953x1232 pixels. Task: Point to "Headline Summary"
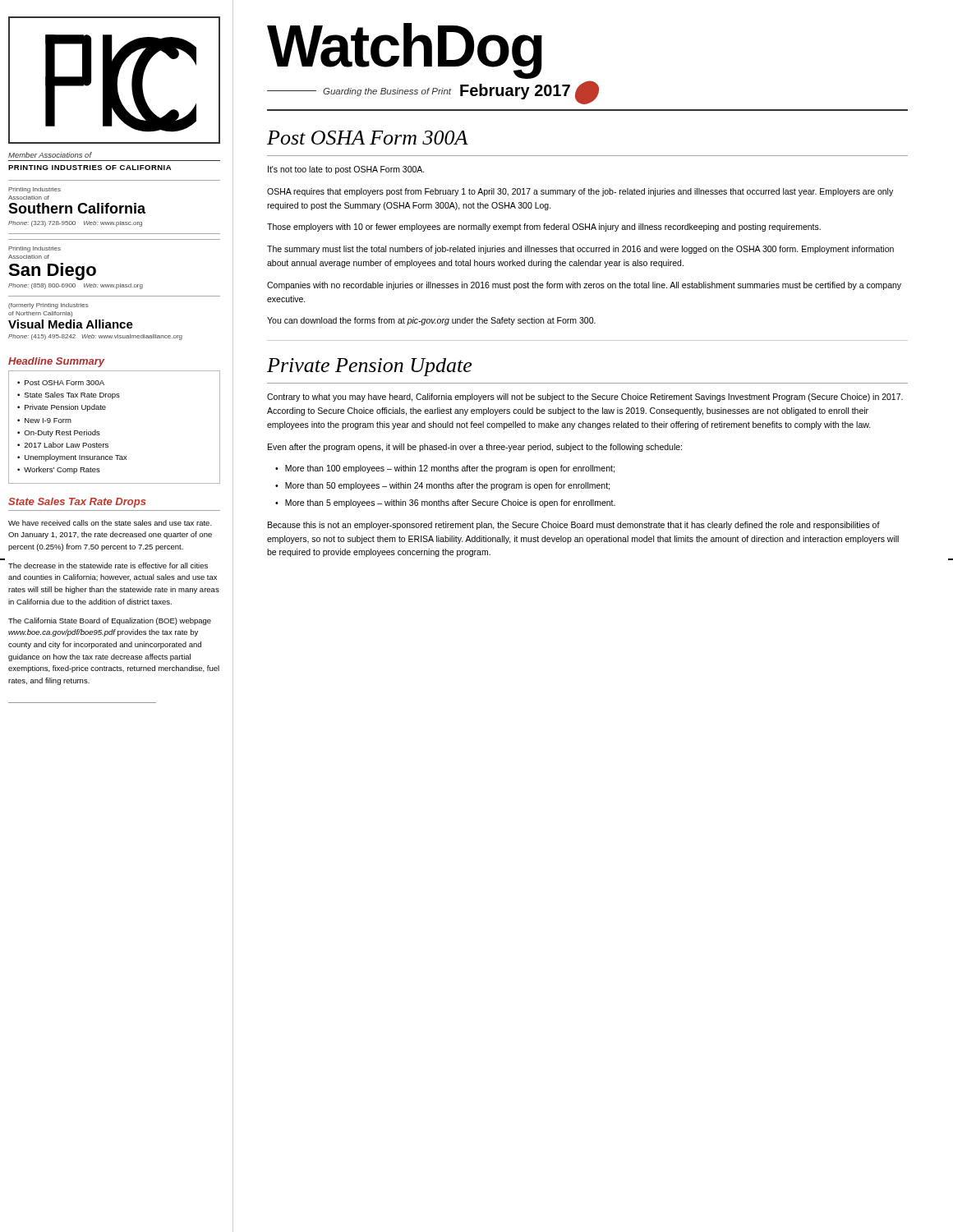(56, 361)
